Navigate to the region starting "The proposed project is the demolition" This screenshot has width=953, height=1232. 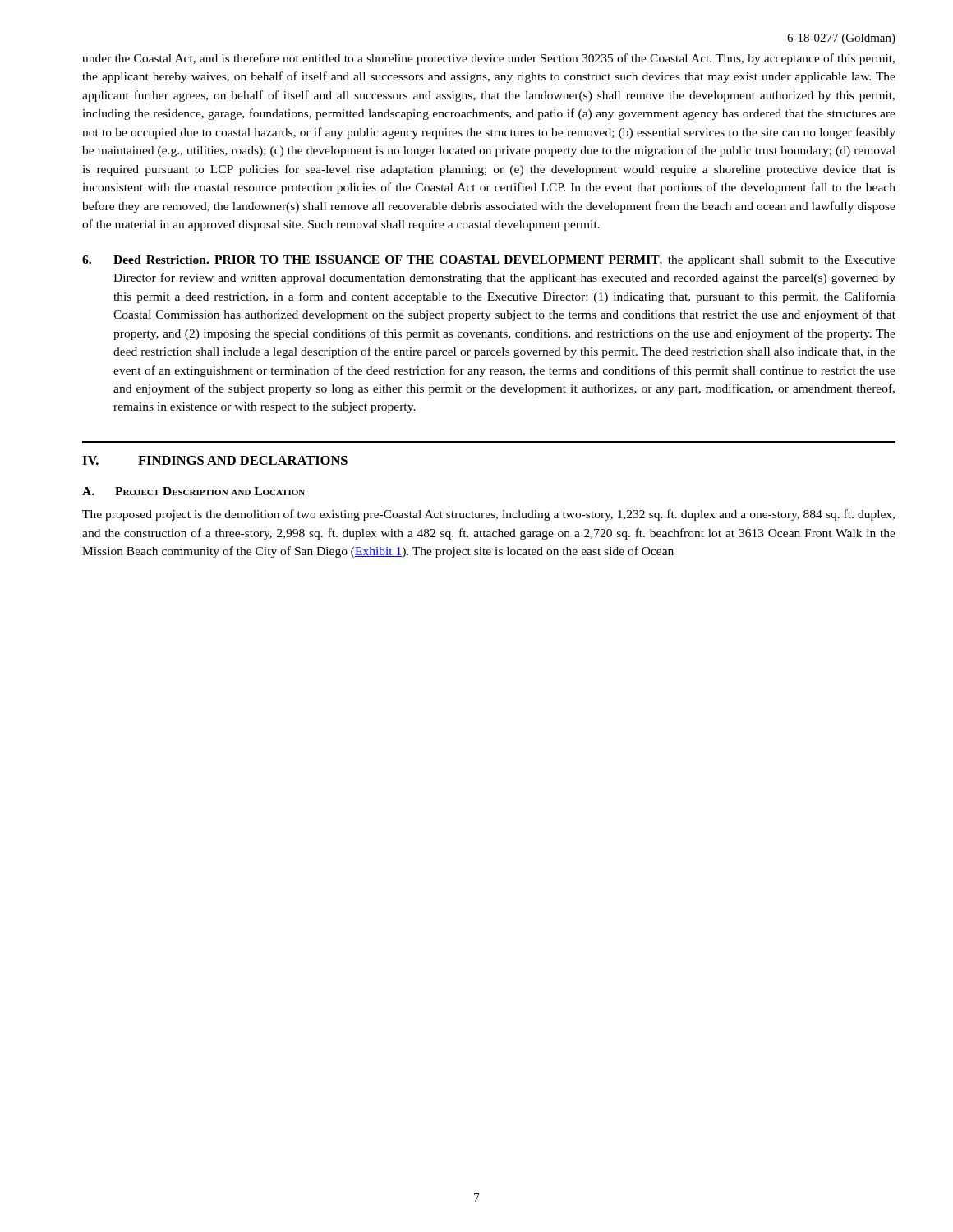pyautogui.click(x=489, y=532)
